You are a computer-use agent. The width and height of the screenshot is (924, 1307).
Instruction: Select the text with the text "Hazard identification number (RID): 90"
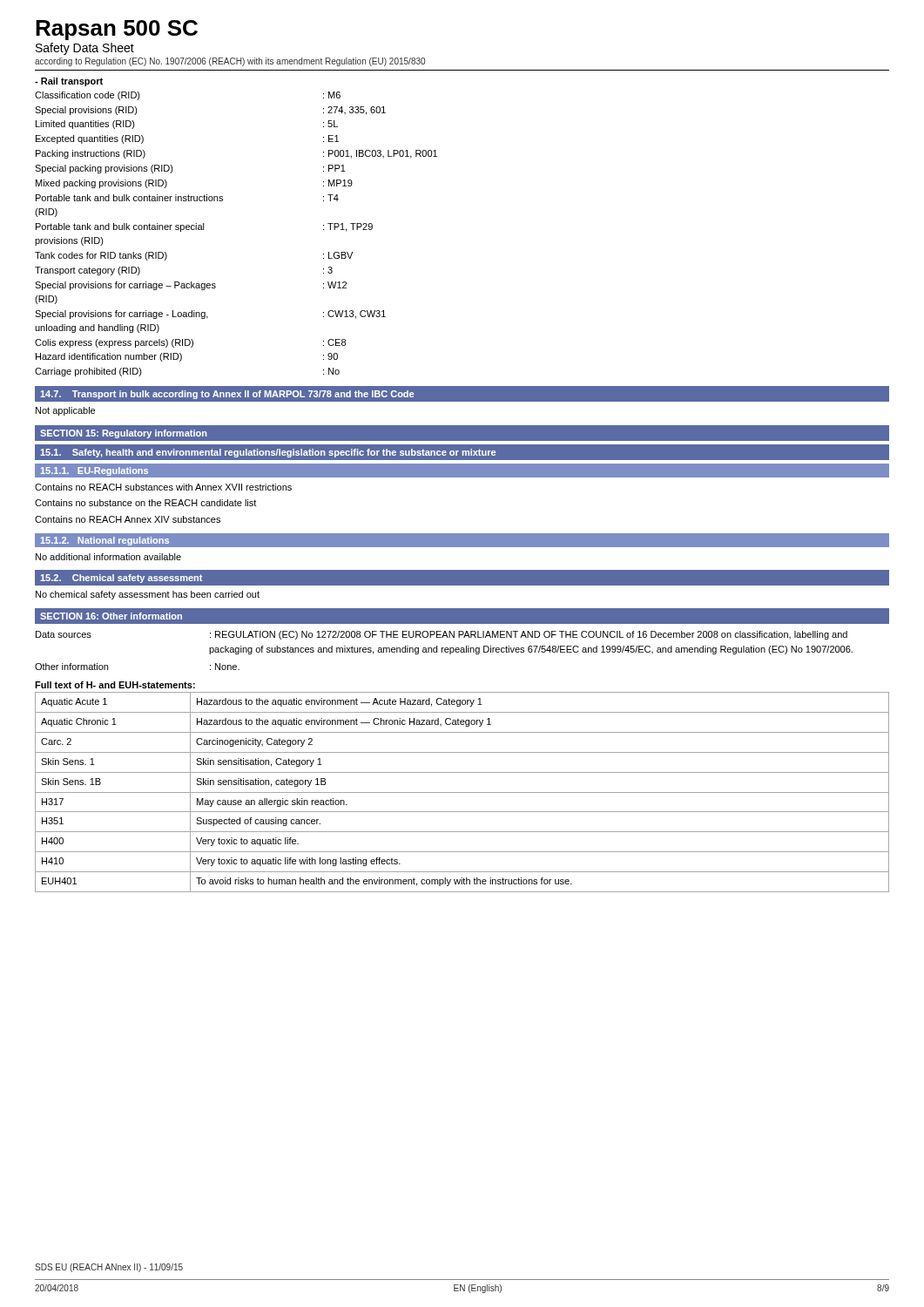[113, 356]
